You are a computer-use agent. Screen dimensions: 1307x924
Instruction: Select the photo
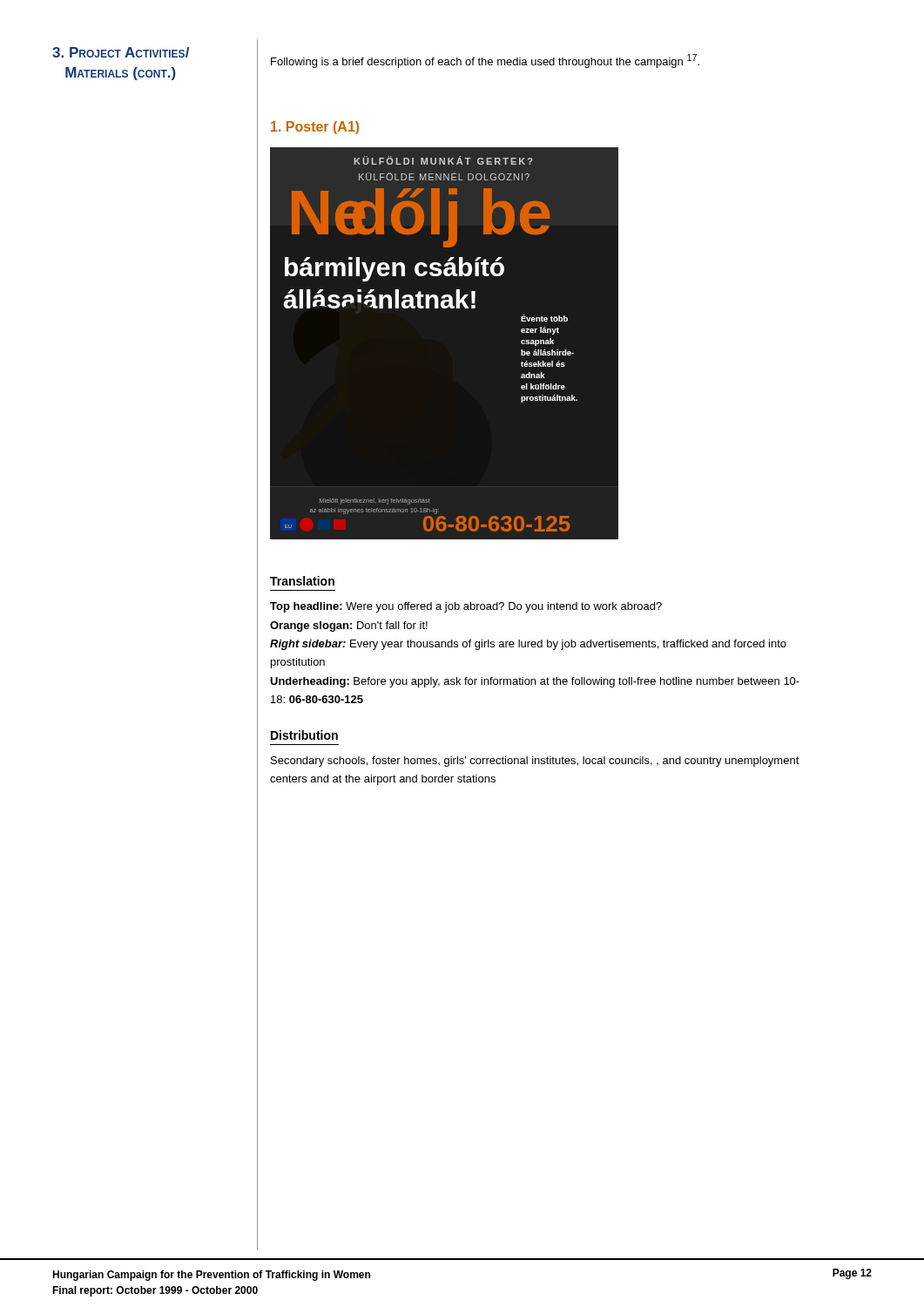coord(444,343)
